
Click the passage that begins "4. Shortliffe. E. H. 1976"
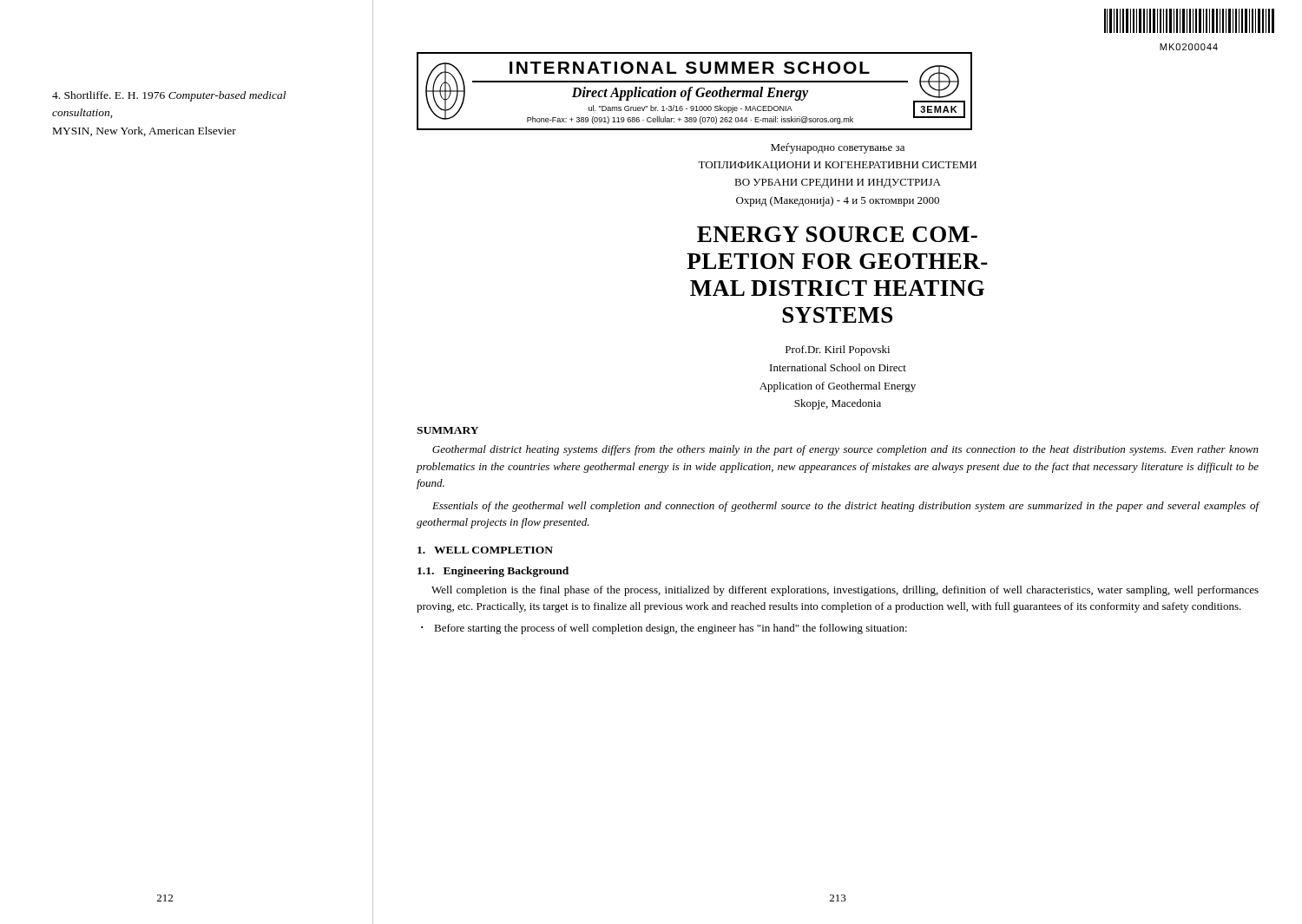coord(169,96)
